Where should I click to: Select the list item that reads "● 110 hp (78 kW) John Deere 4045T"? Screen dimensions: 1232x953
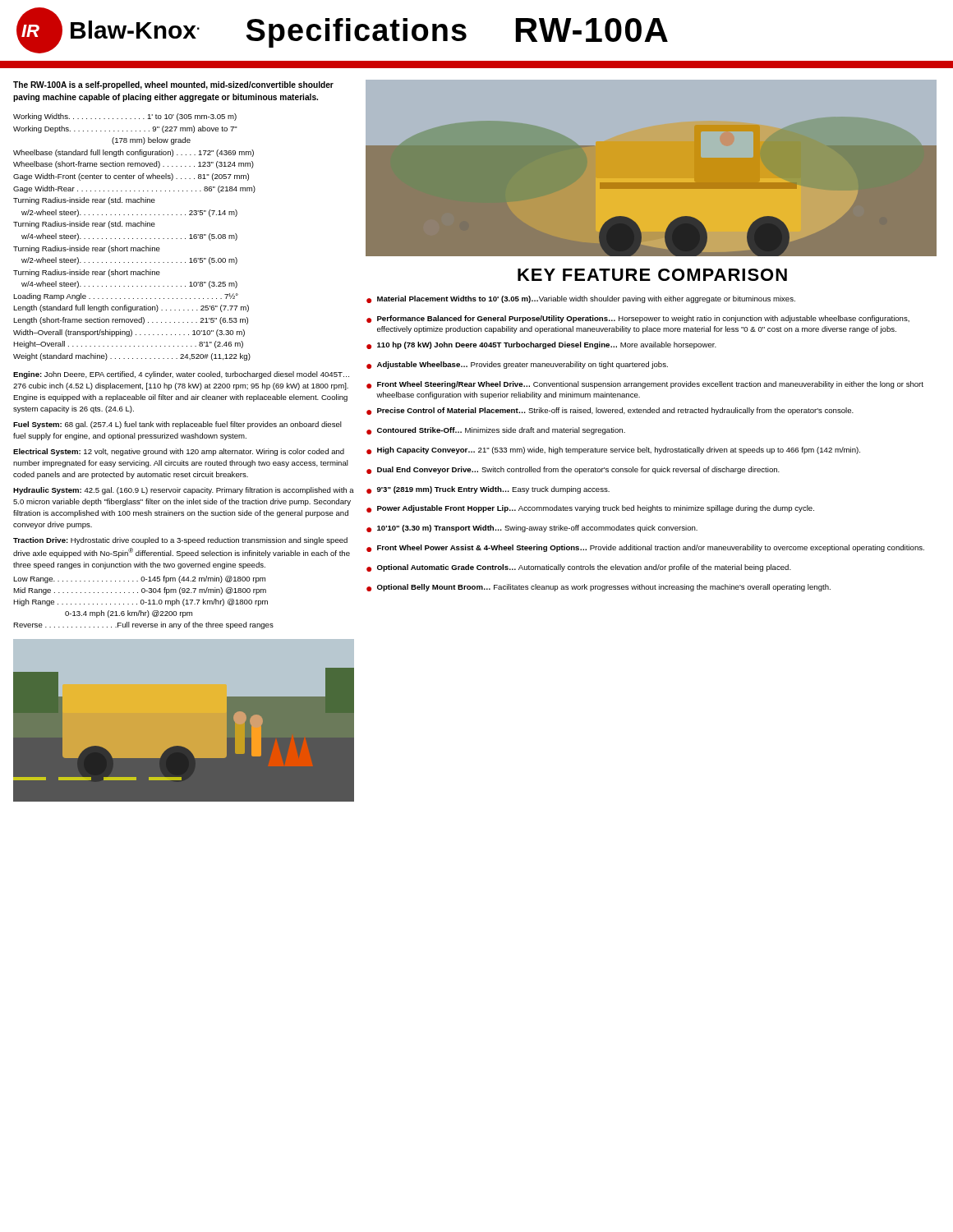click(541, 347)
